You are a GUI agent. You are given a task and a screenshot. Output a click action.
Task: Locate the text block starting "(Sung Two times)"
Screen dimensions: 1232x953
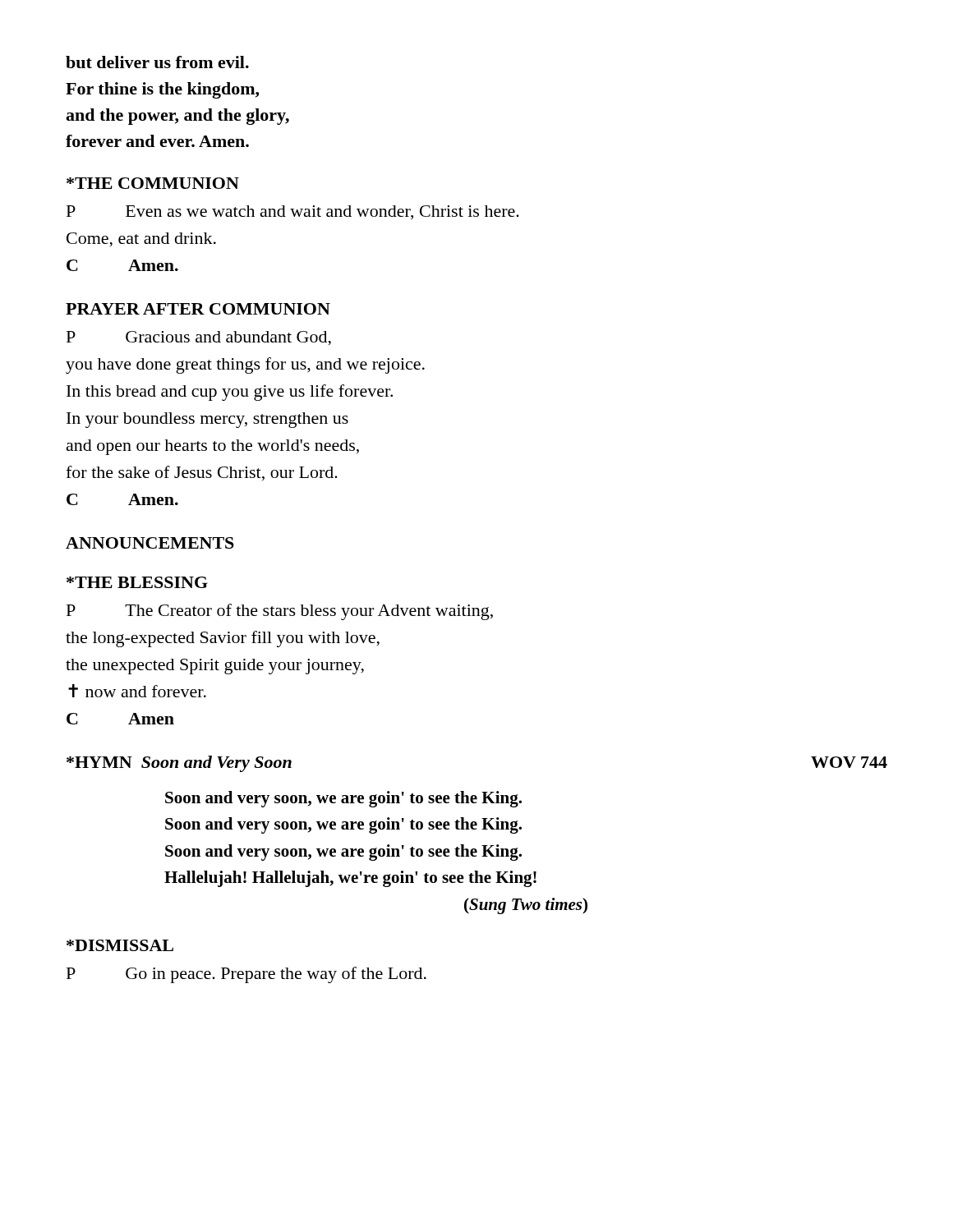click(x=526, y=904)
